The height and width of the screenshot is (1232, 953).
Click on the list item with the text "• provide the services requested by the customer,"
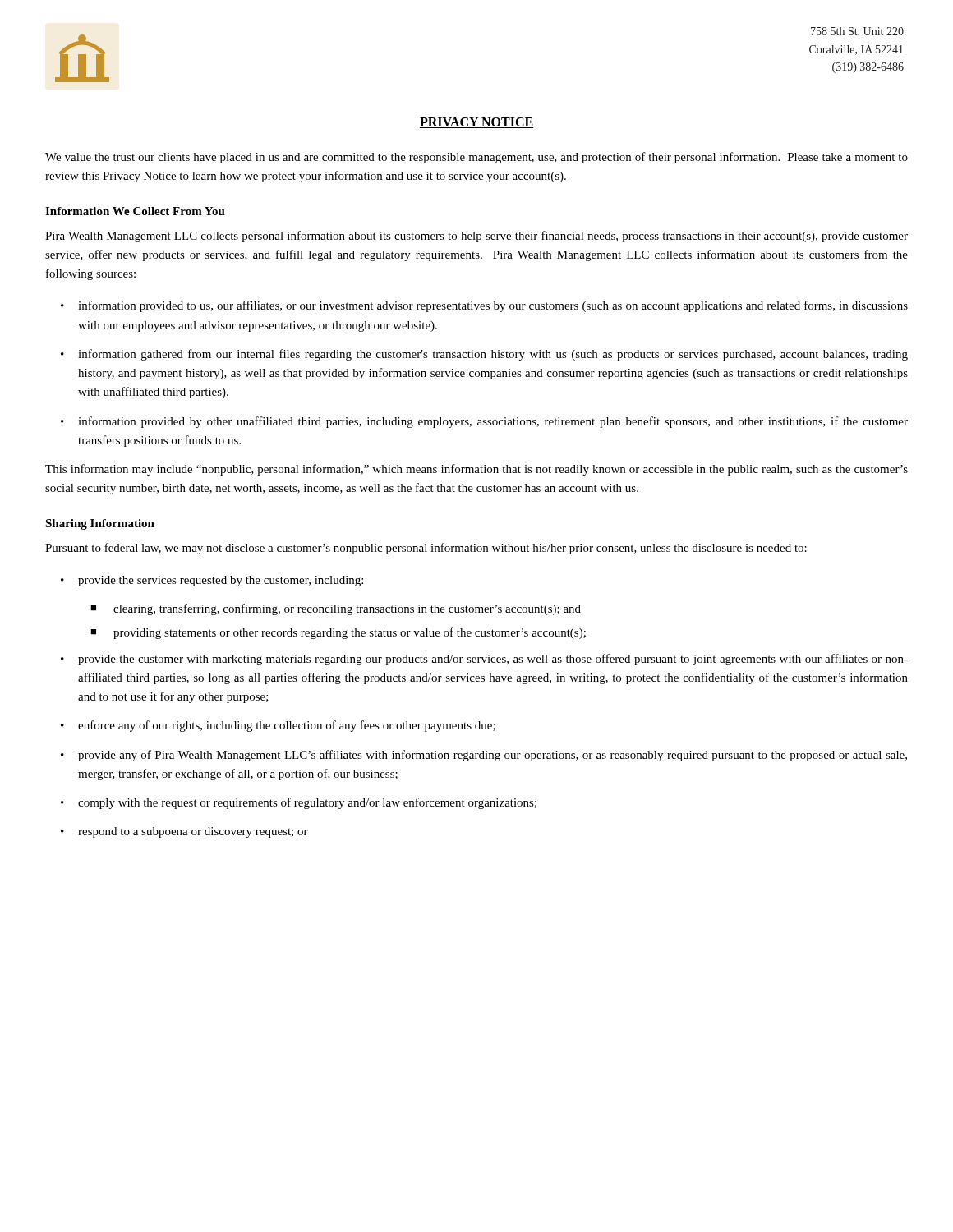tap(212, 581)
